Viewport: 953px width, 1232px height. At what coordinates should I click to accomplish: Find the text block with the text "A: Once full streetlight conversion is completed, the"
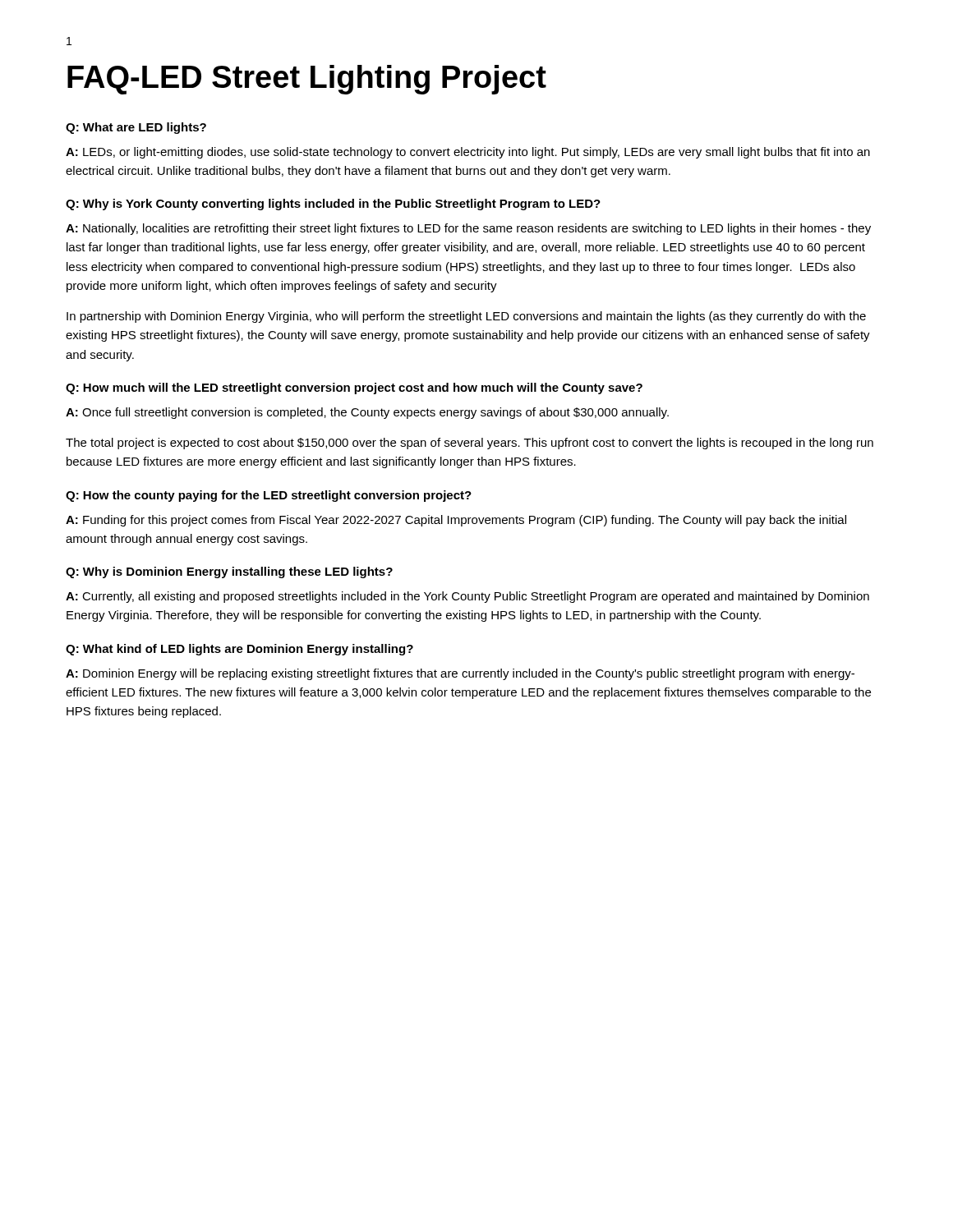pyautogui.click(x=368, y=412)
